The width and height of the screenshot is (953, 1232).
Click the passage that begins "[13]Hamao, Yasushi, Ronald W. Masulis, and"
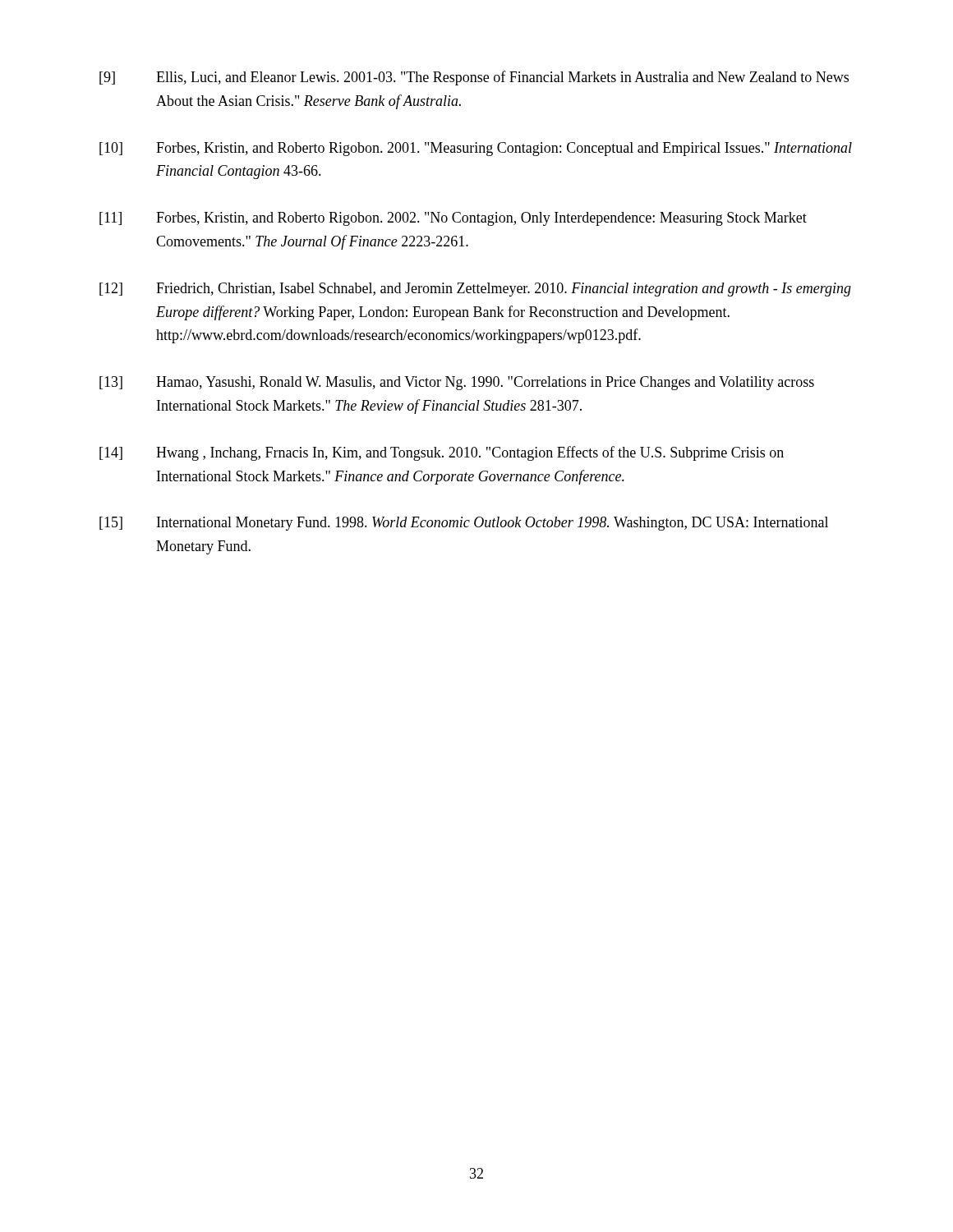pos(476,394)
